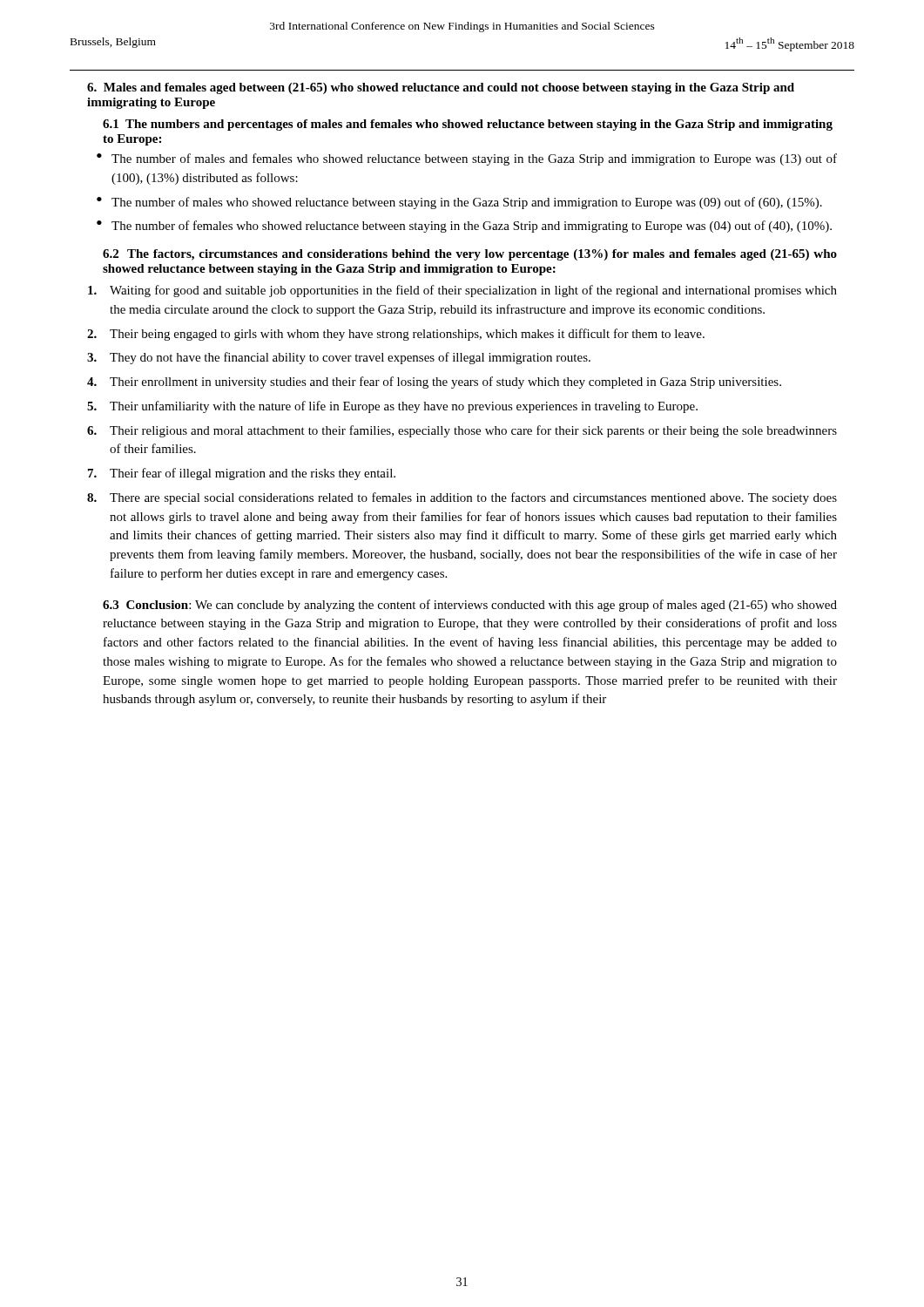This screenshot has width=924, height=1307.
Task: Select the list item that says "4. Their enrollment"
Action: 462,382
